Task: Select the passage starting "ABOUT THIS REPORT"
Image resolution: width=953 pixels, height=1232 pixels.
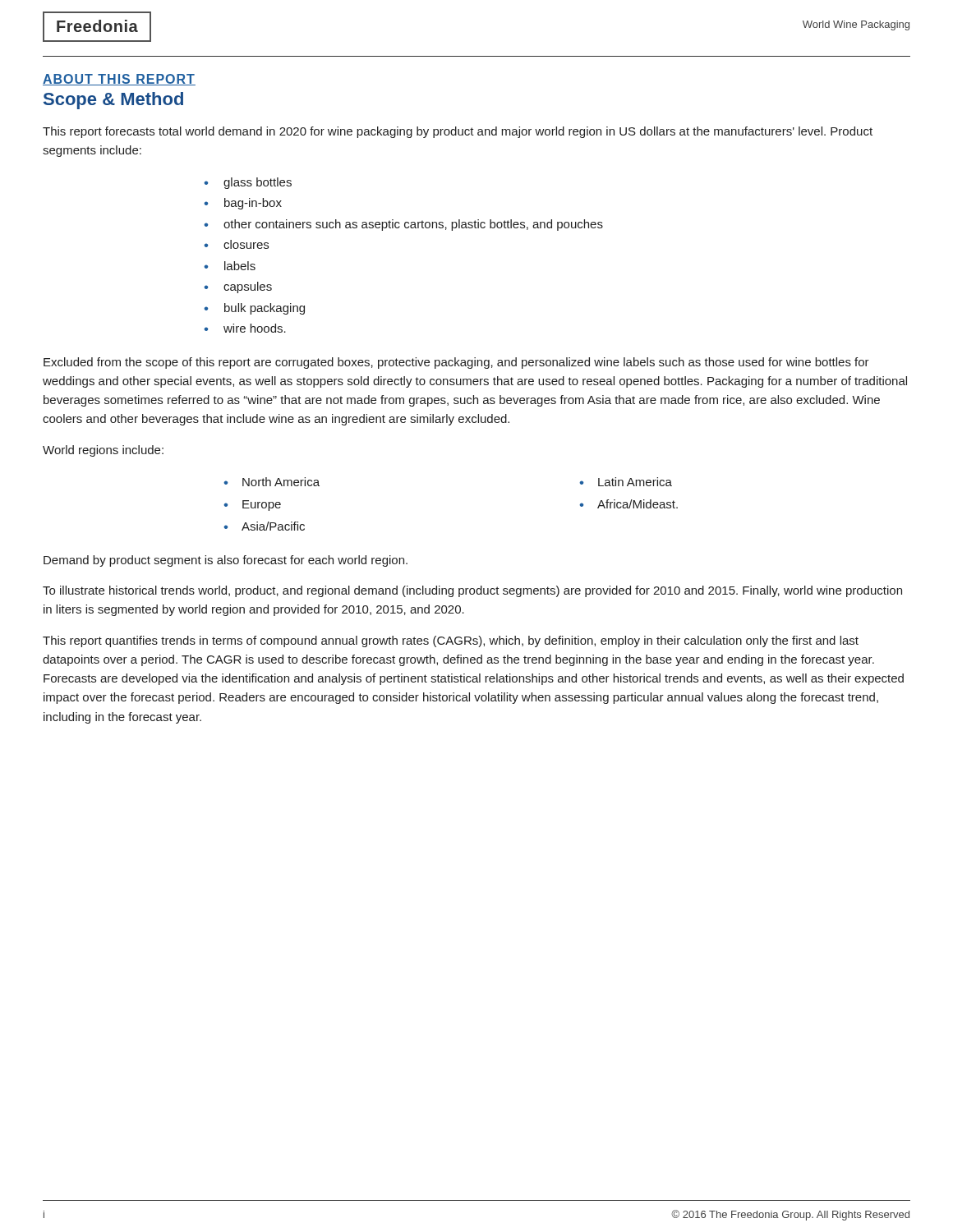Action: click(119, 79)
